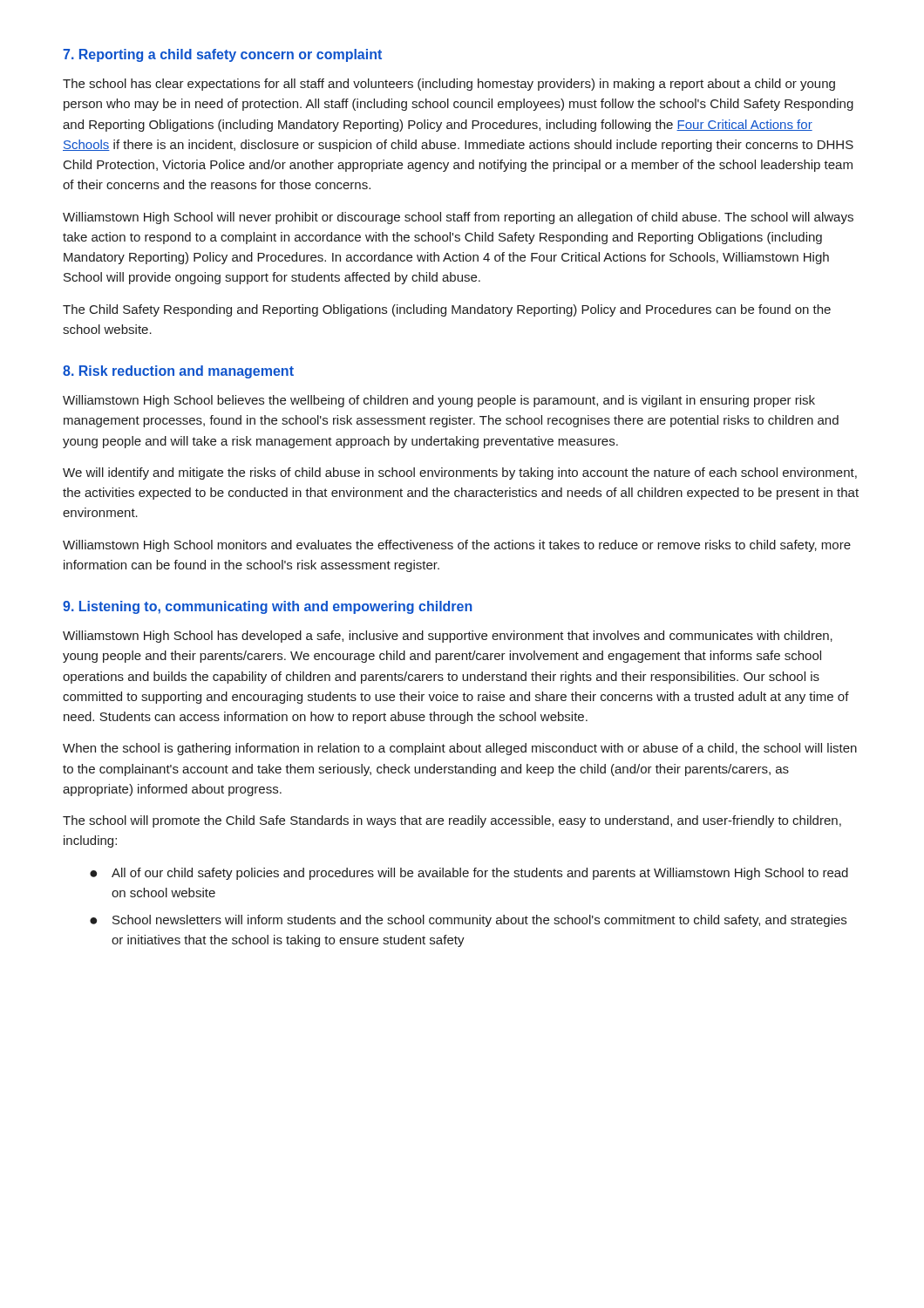Locate the section header that opens with "8. Risk reduction"

coord(178,371)
